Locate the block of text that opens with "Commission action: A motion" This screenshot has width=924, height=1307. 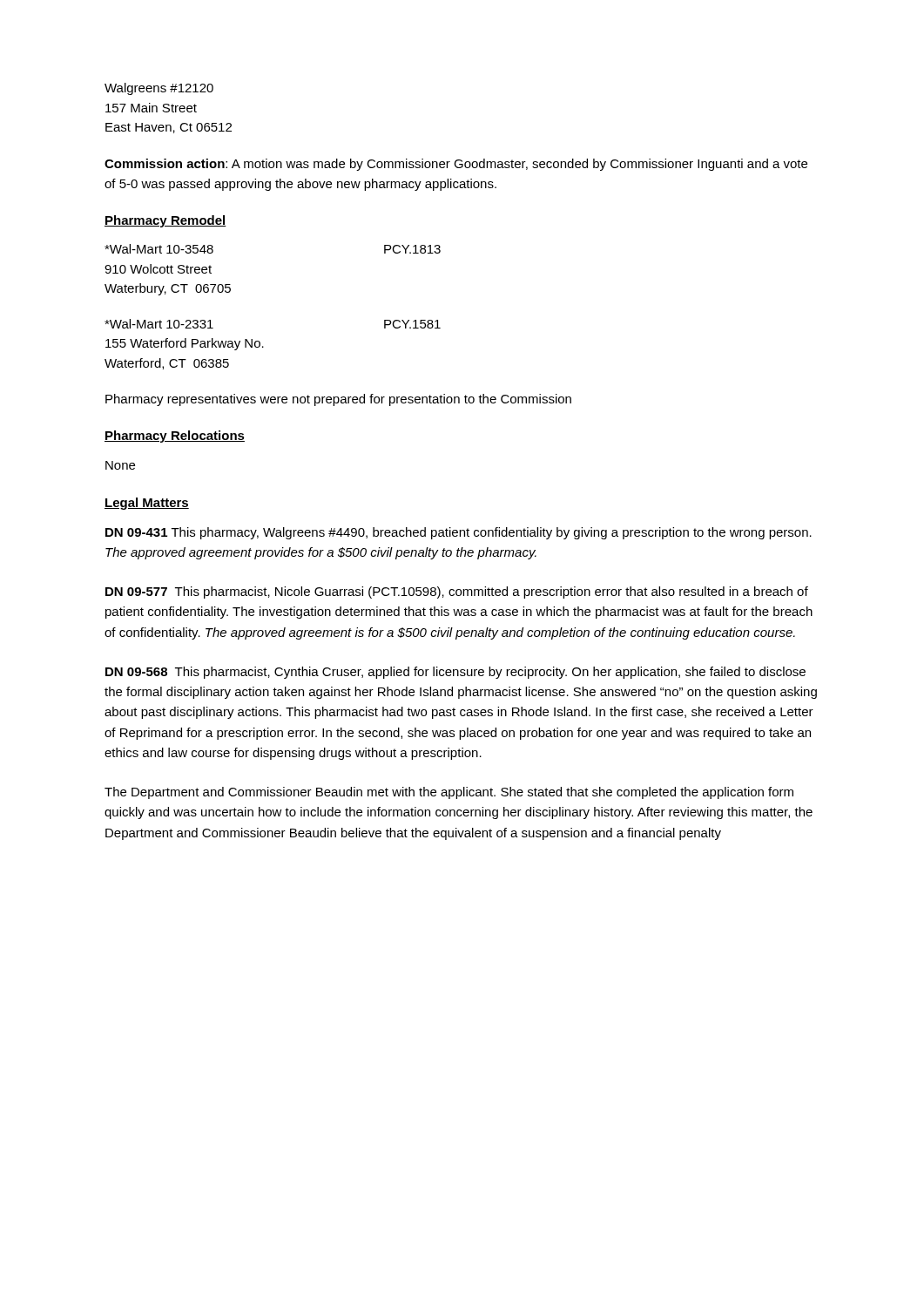click(x=456, y=173)
